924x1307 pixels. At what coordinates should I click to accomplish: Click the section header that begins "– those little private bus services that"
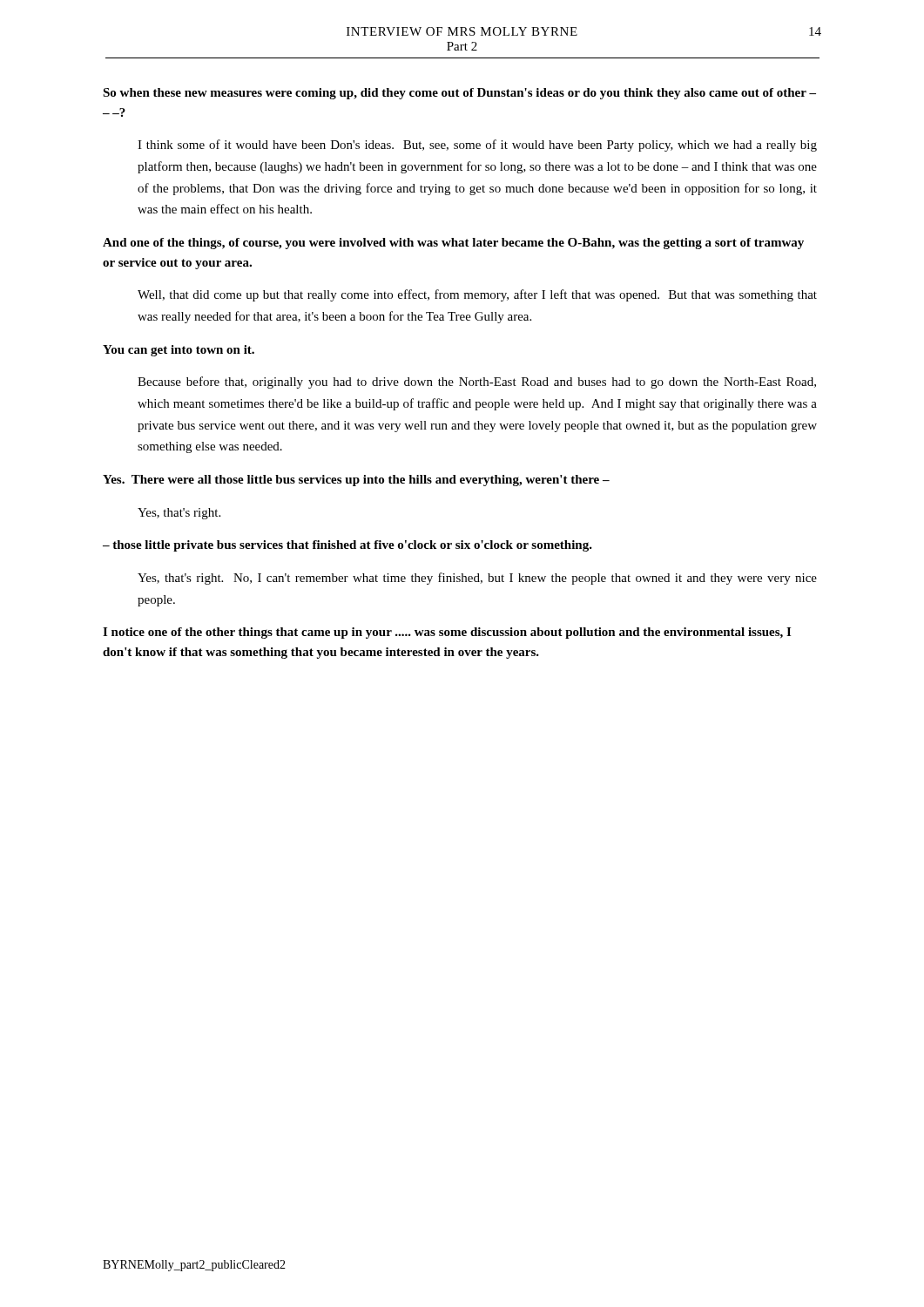(x=347, y=545)
